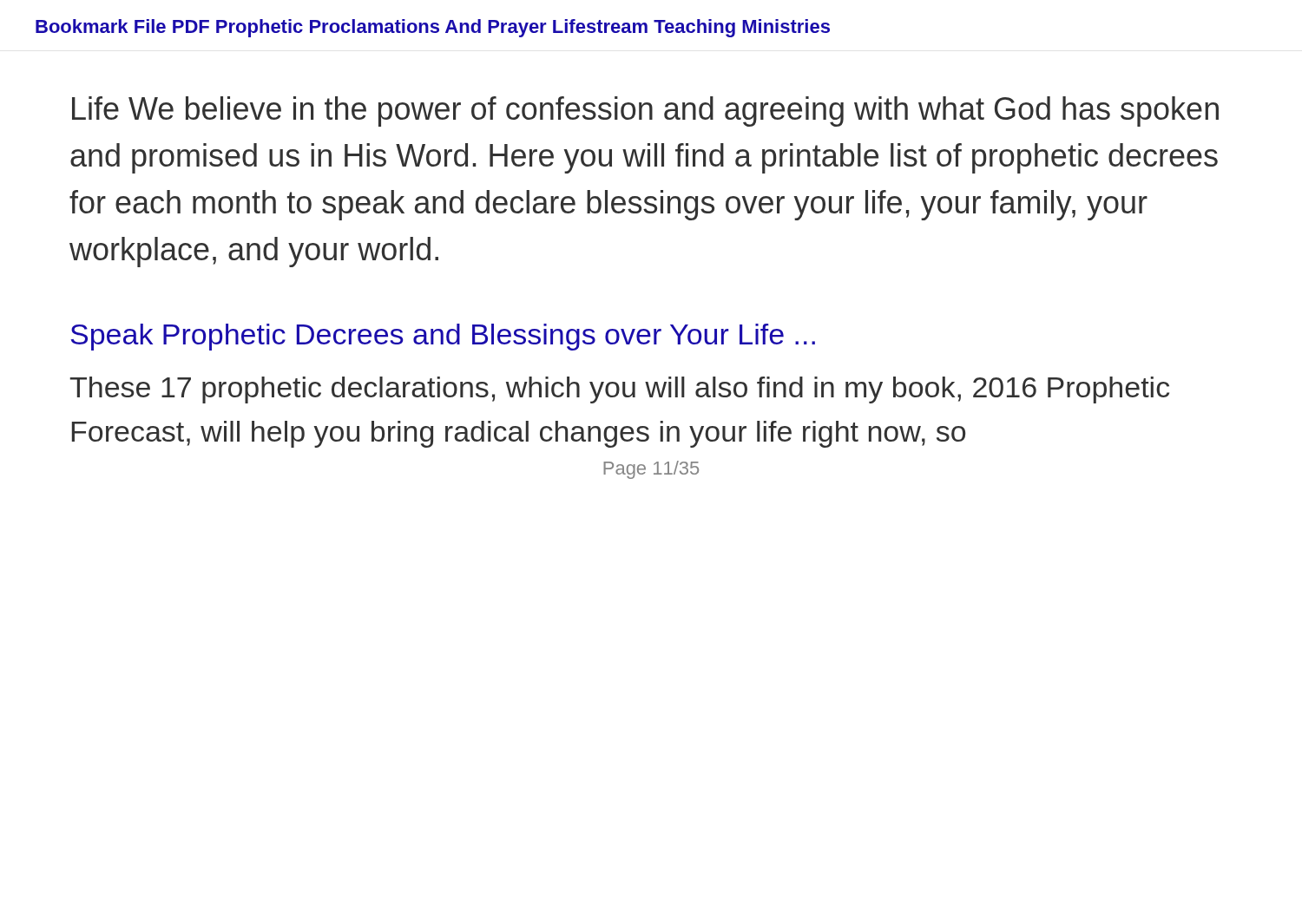Click on the text block that reads "These 17 prophetic declarations, which you"

[620, 409]
